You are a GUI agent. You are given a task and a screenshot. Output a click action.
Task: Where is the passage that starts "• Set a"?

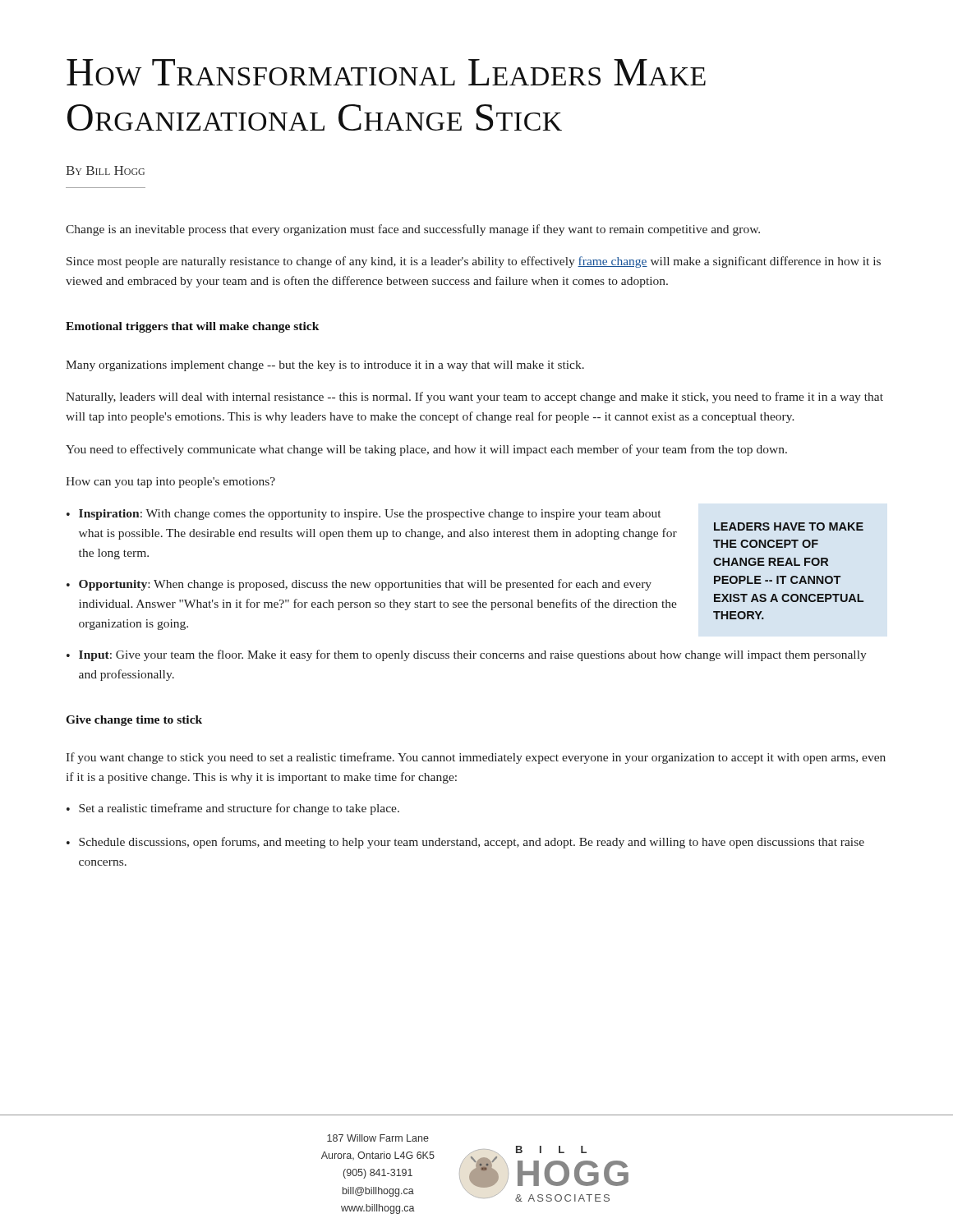(x=233, y=809)
